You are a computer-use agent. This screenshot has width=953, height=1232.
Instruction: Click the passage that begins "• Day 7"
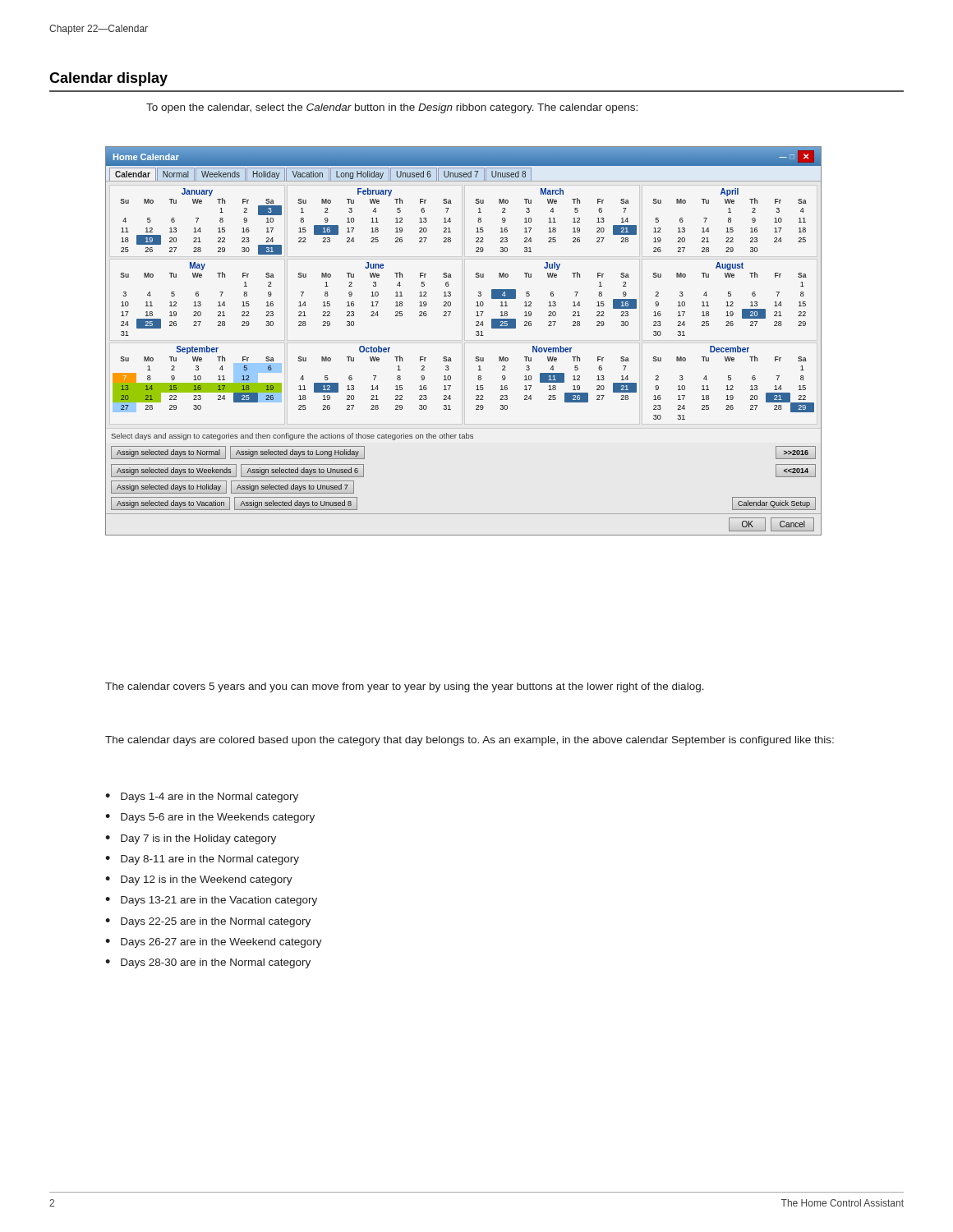point(191,838)
